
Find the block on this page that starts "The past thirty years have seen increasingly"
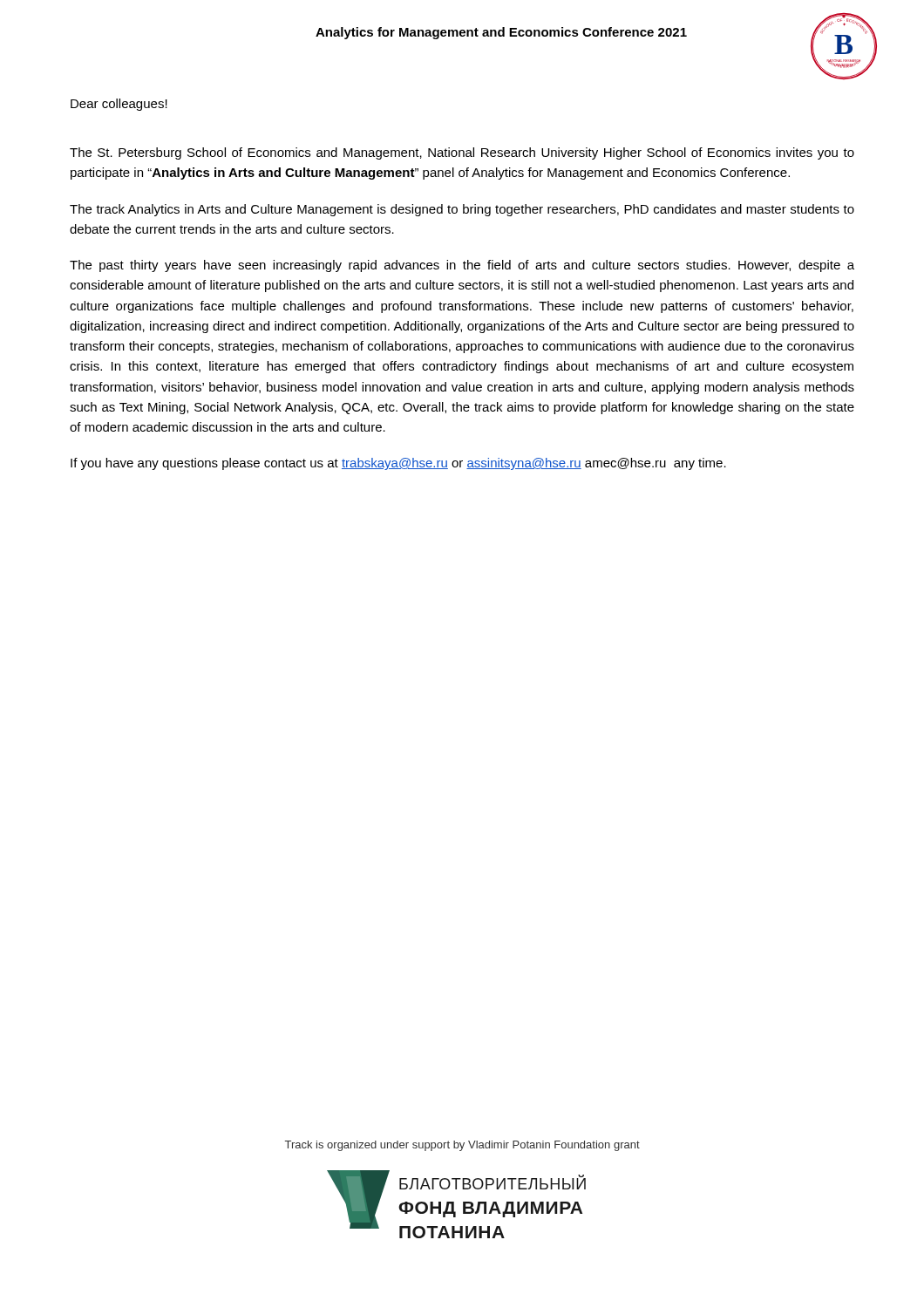tap(462, 346)
